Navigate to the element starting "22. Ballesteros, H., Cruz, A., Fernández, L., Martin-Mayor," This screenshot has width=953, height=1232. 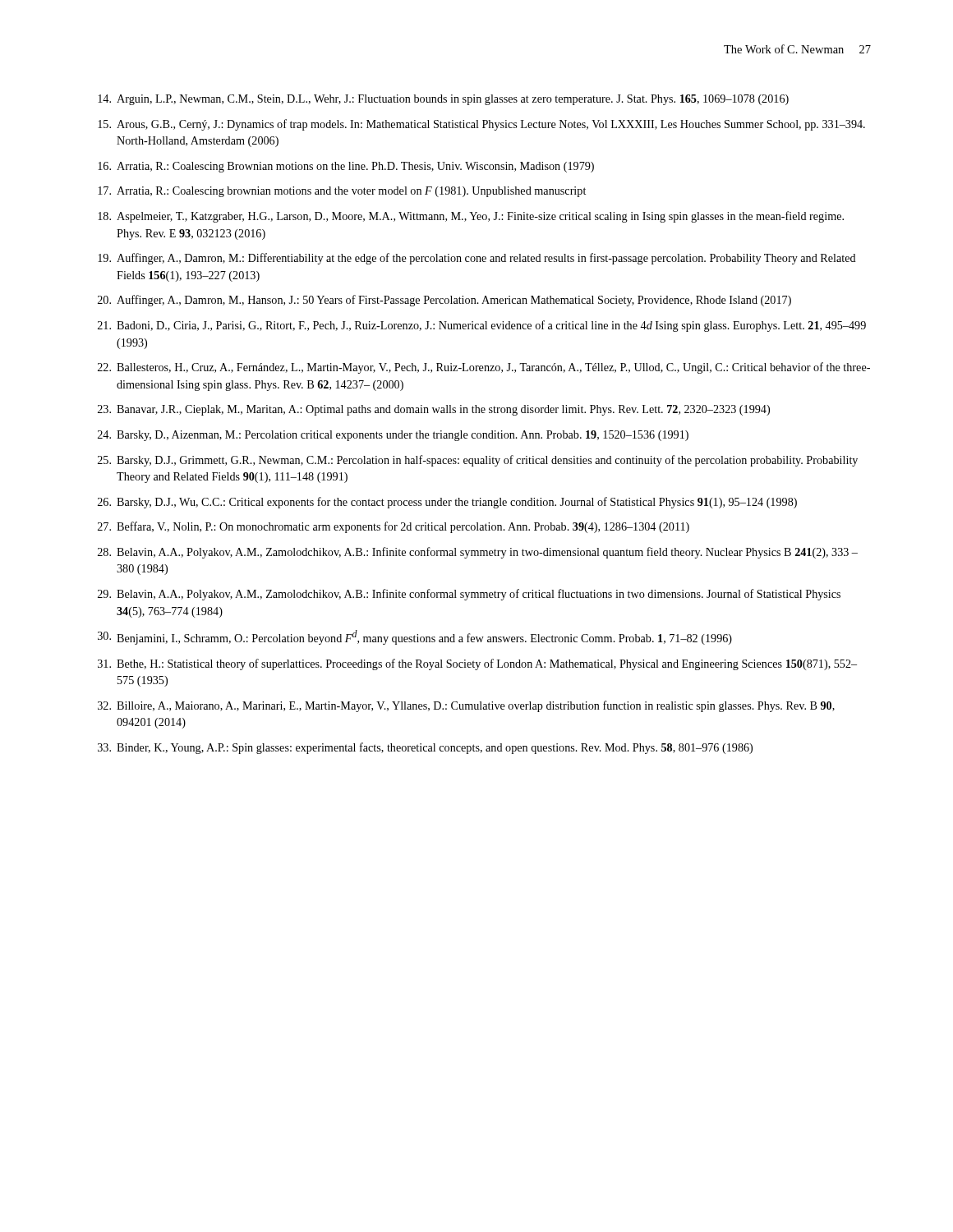click(x=476, y=376)
